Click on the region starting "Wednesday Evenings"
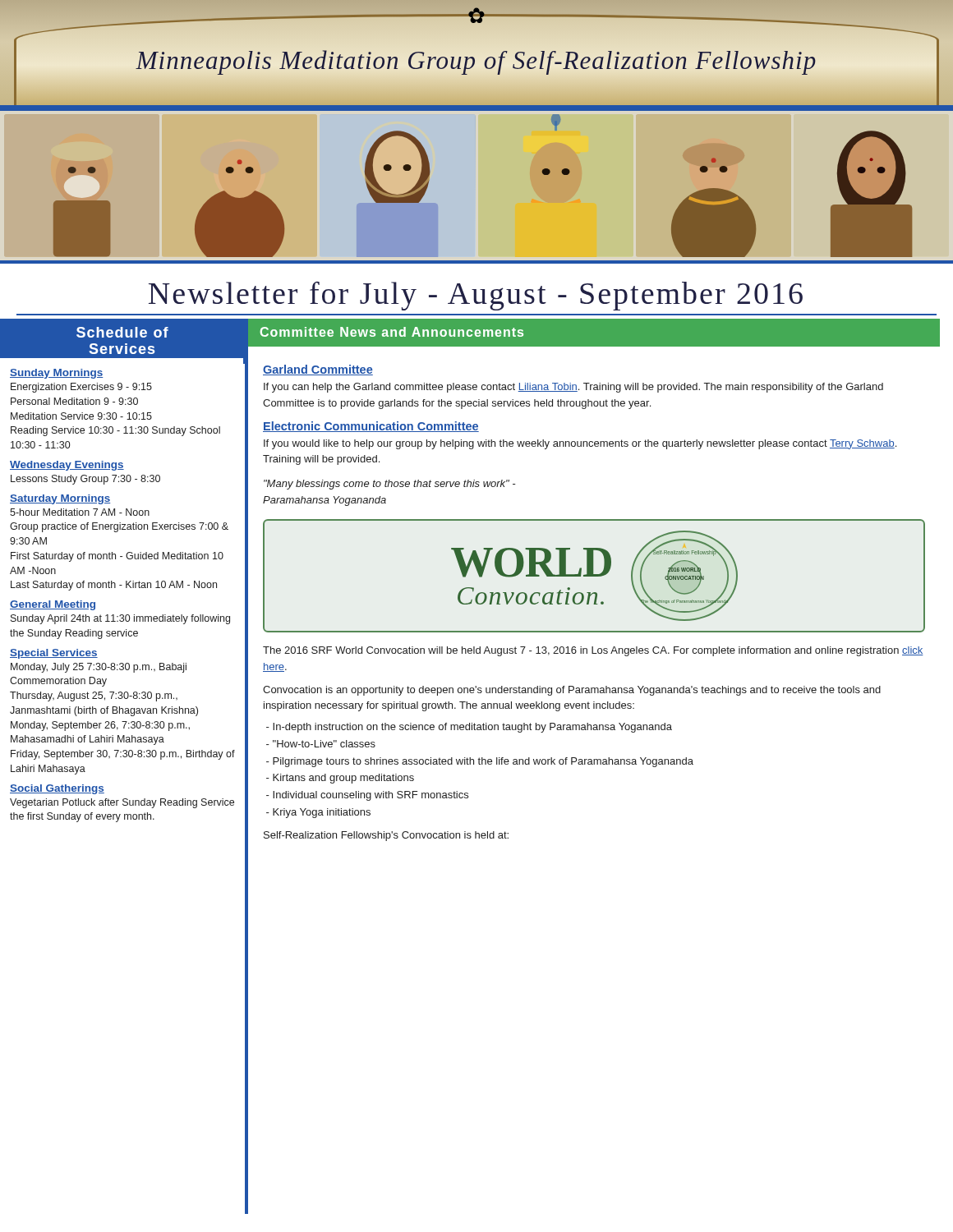This screenshot has height=1232, width=953. click(67, 464)
